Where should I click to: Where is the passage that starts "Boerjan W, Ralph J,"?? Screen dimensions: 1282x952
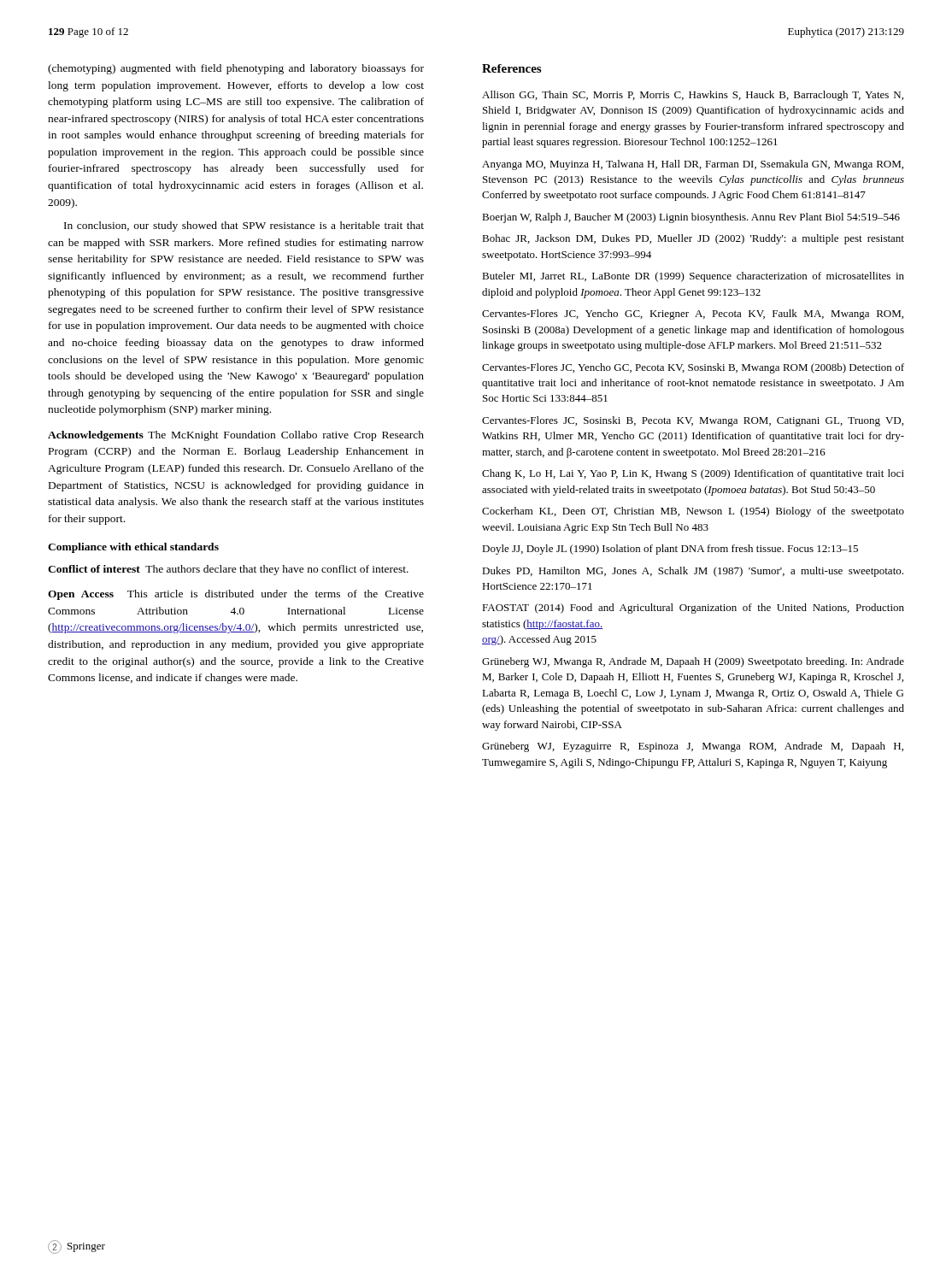tap(691, 217)
